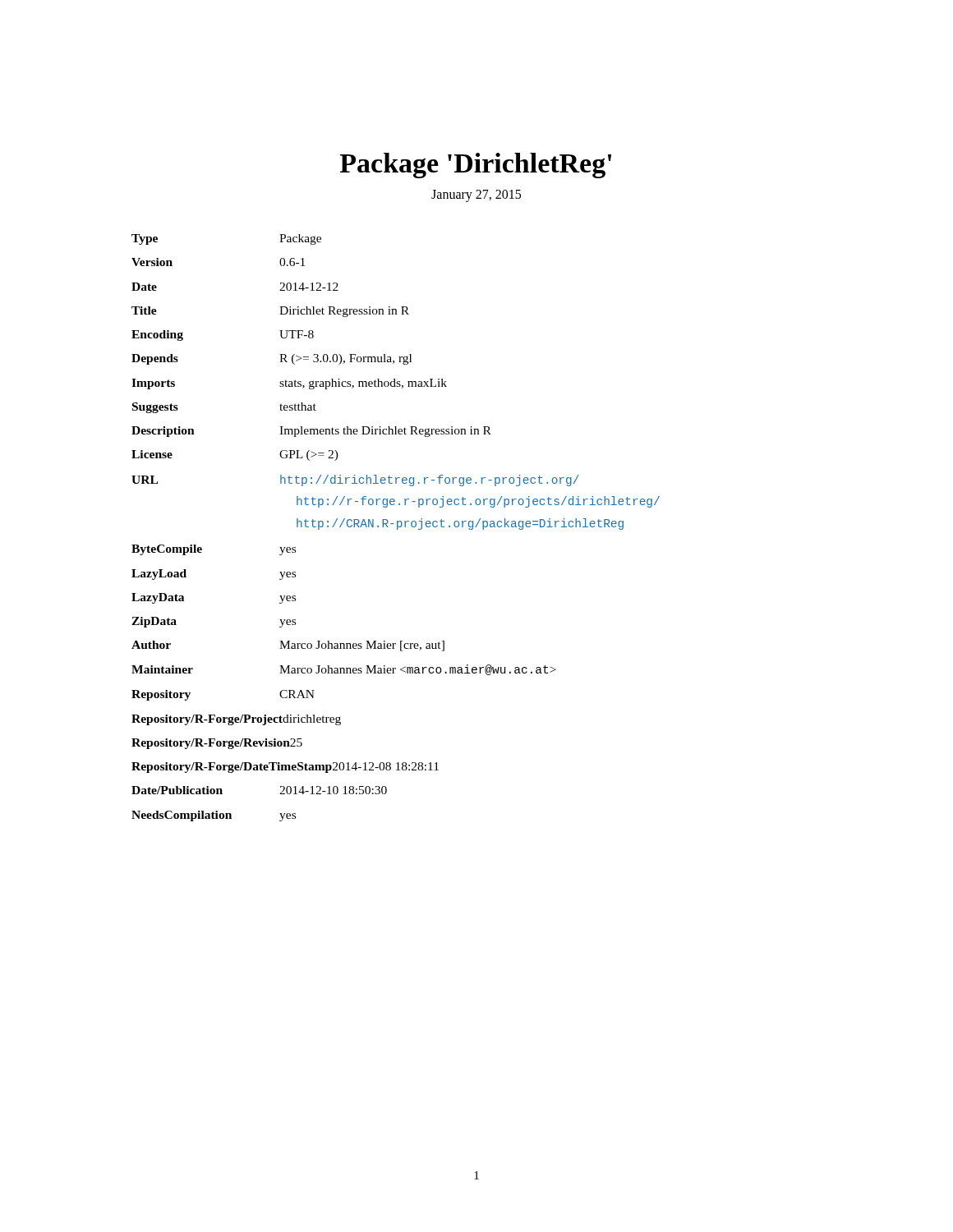953x1232 pixels.
Task: Locate the region starting "URL http://dirichletreg.r-forge.r-project.org/ http://r-forge.r-project.org/projects/dirichletreg/"
Action: click(396, 501)
